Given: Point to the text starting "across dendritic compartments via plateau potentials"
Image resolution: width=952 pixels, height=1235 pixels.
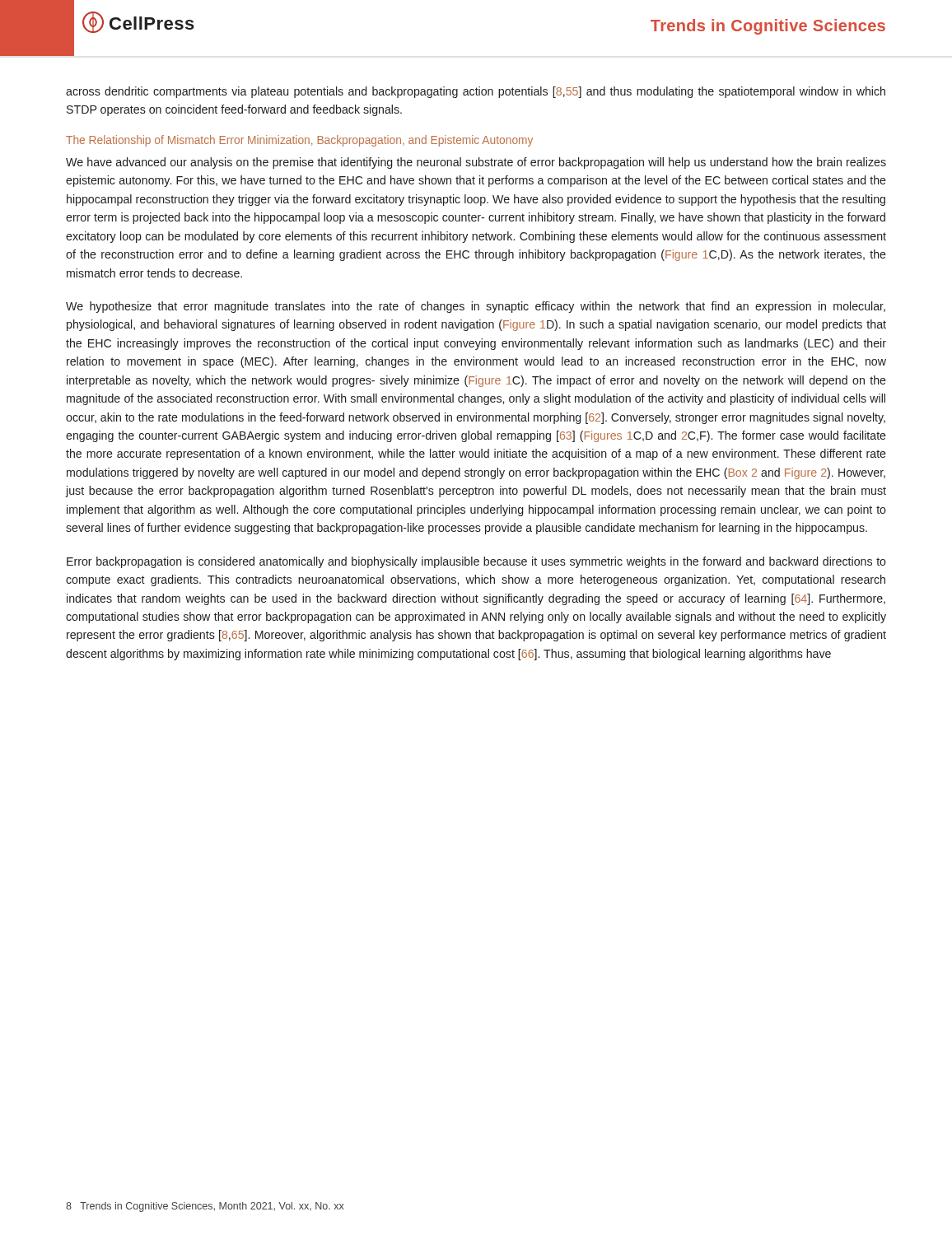Looking at the screenshot, I should 476,101.
